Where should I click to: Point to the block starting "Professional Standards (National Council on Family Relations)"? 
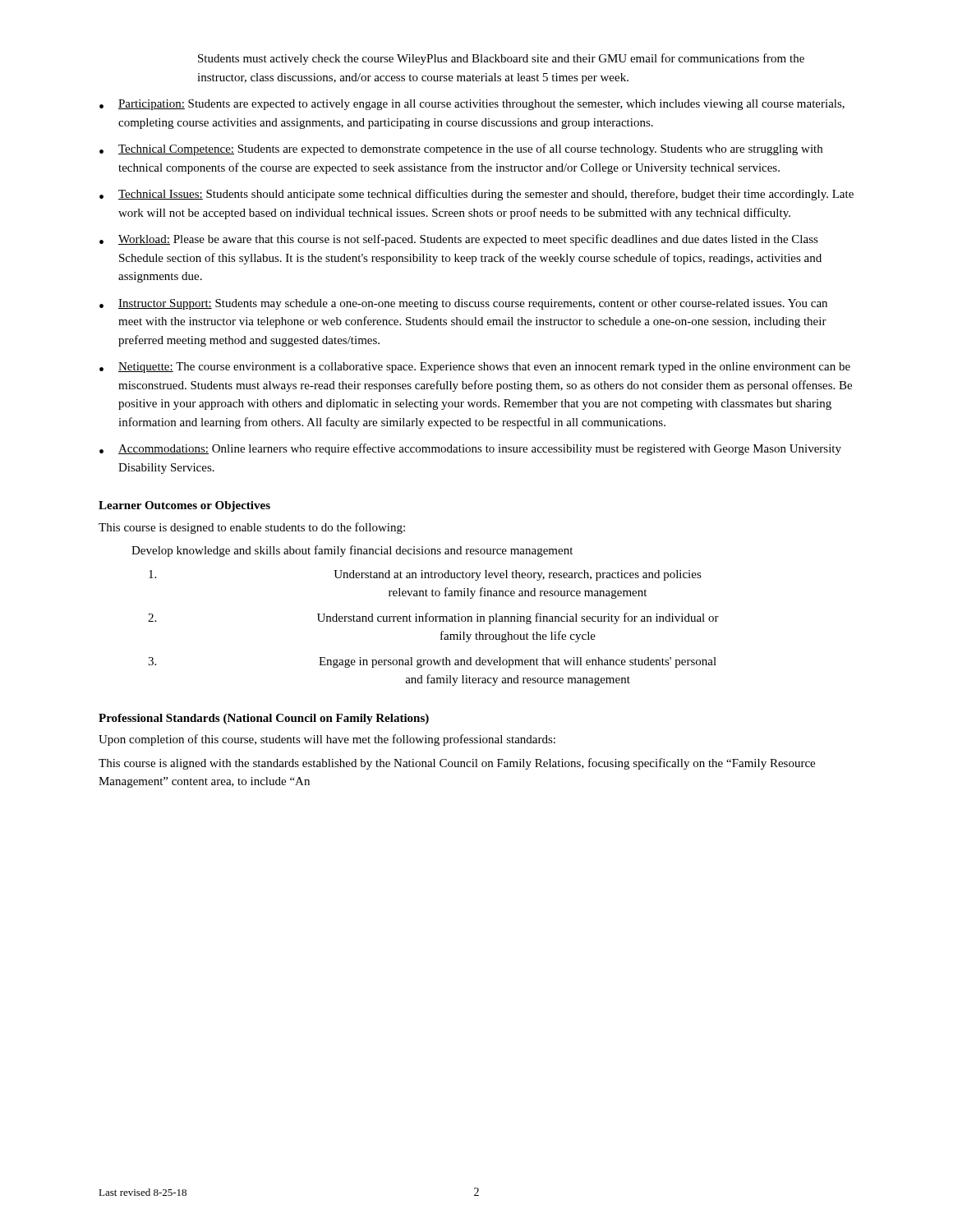pos(264,717)
